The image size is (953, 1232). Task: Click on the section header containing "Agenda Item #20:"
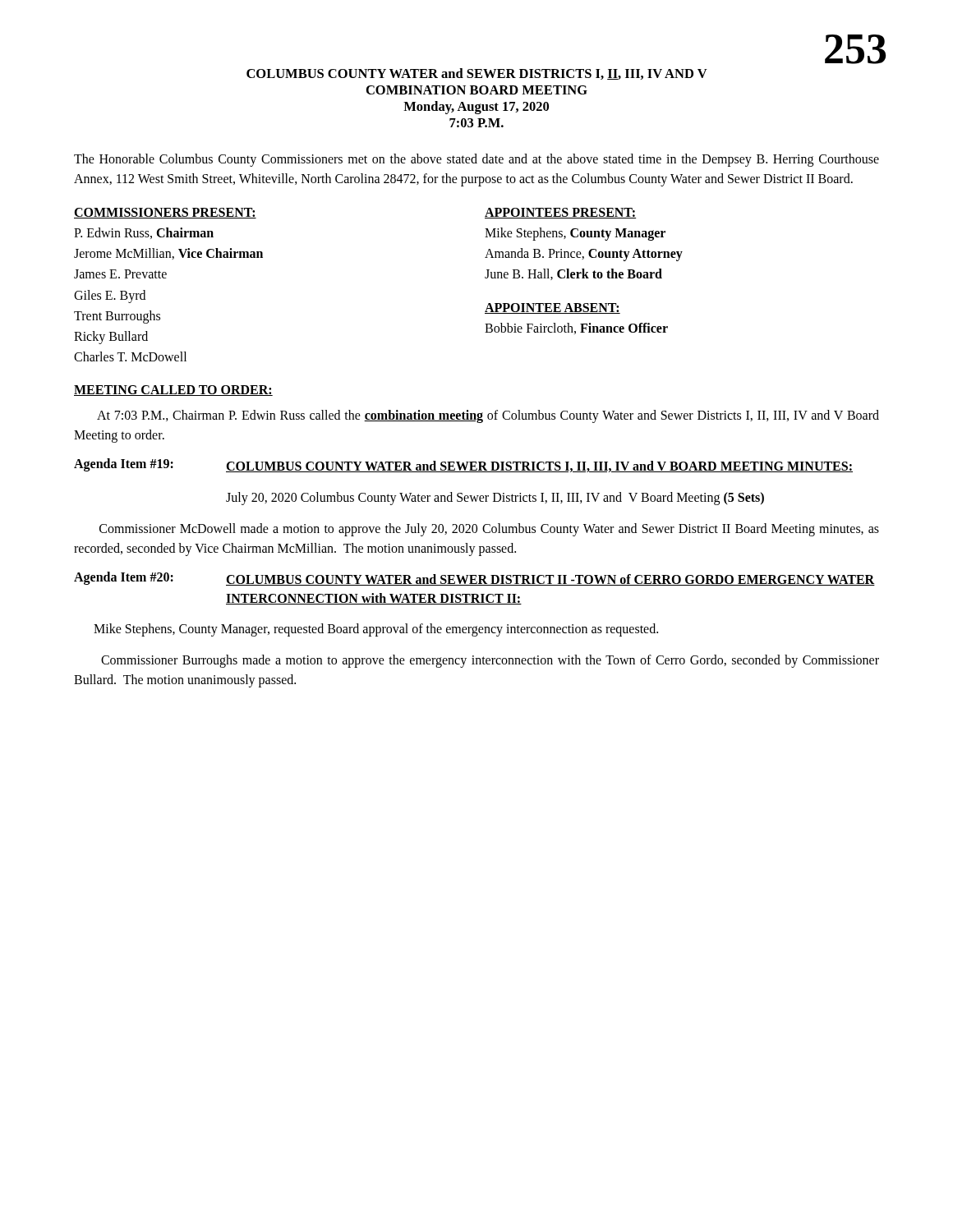tap(124, 577)
